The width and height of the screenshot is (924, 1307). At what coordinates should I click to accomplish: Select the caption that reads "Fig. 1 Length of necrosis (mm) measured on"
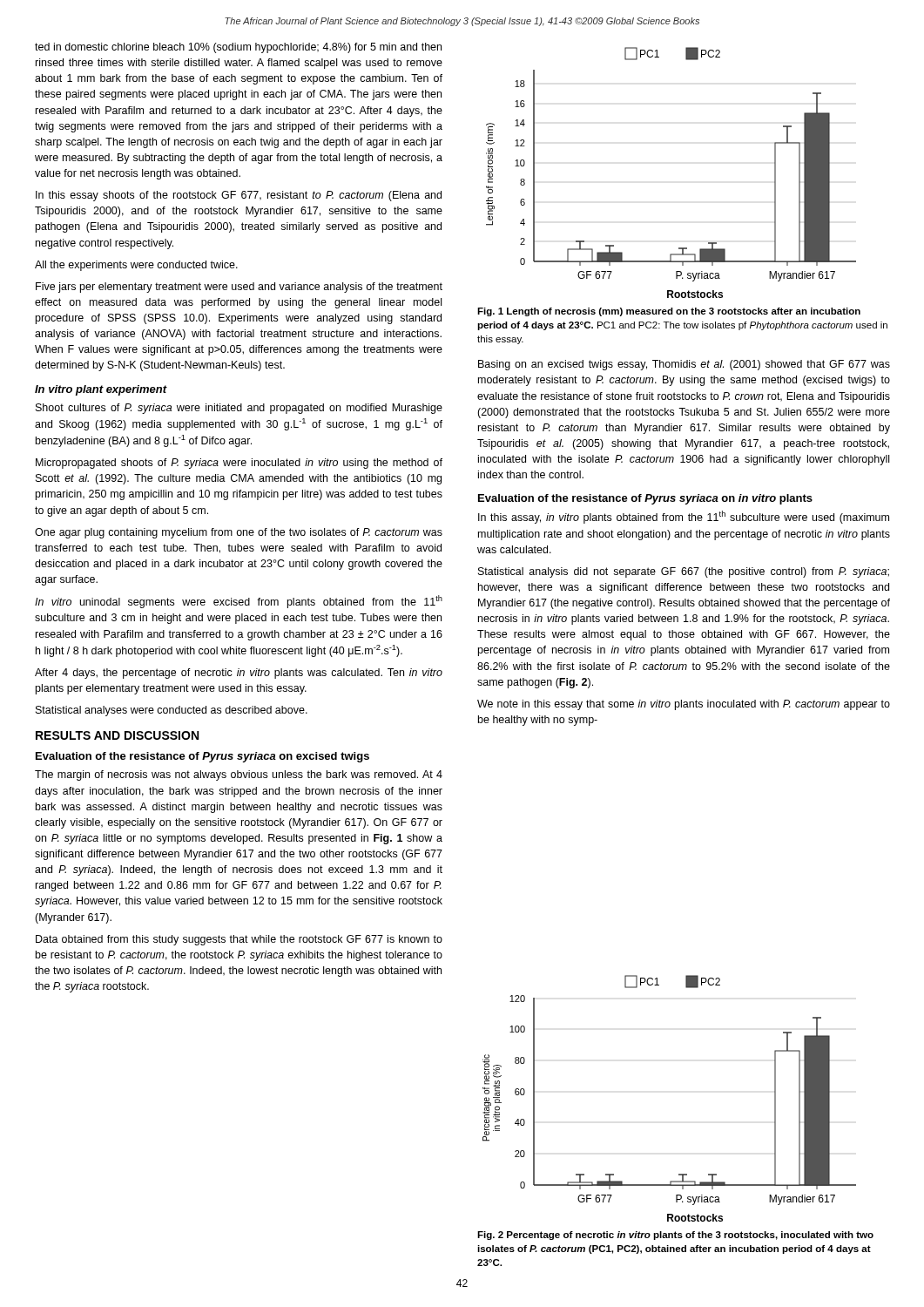(683, 325)
